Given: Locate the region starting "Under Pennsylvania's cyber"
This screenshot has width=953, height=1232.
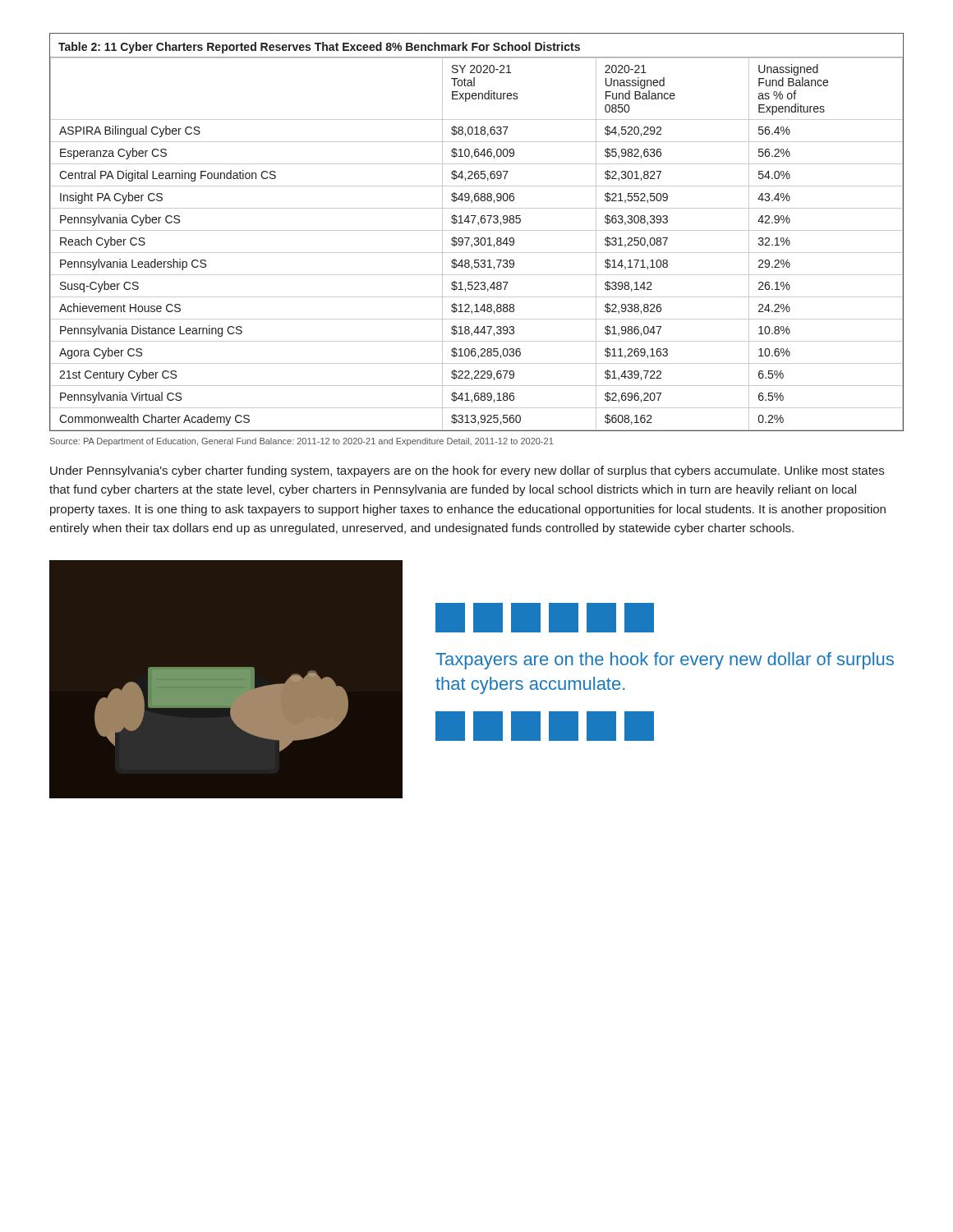Looking at the screenshot, I should [468, 499].
